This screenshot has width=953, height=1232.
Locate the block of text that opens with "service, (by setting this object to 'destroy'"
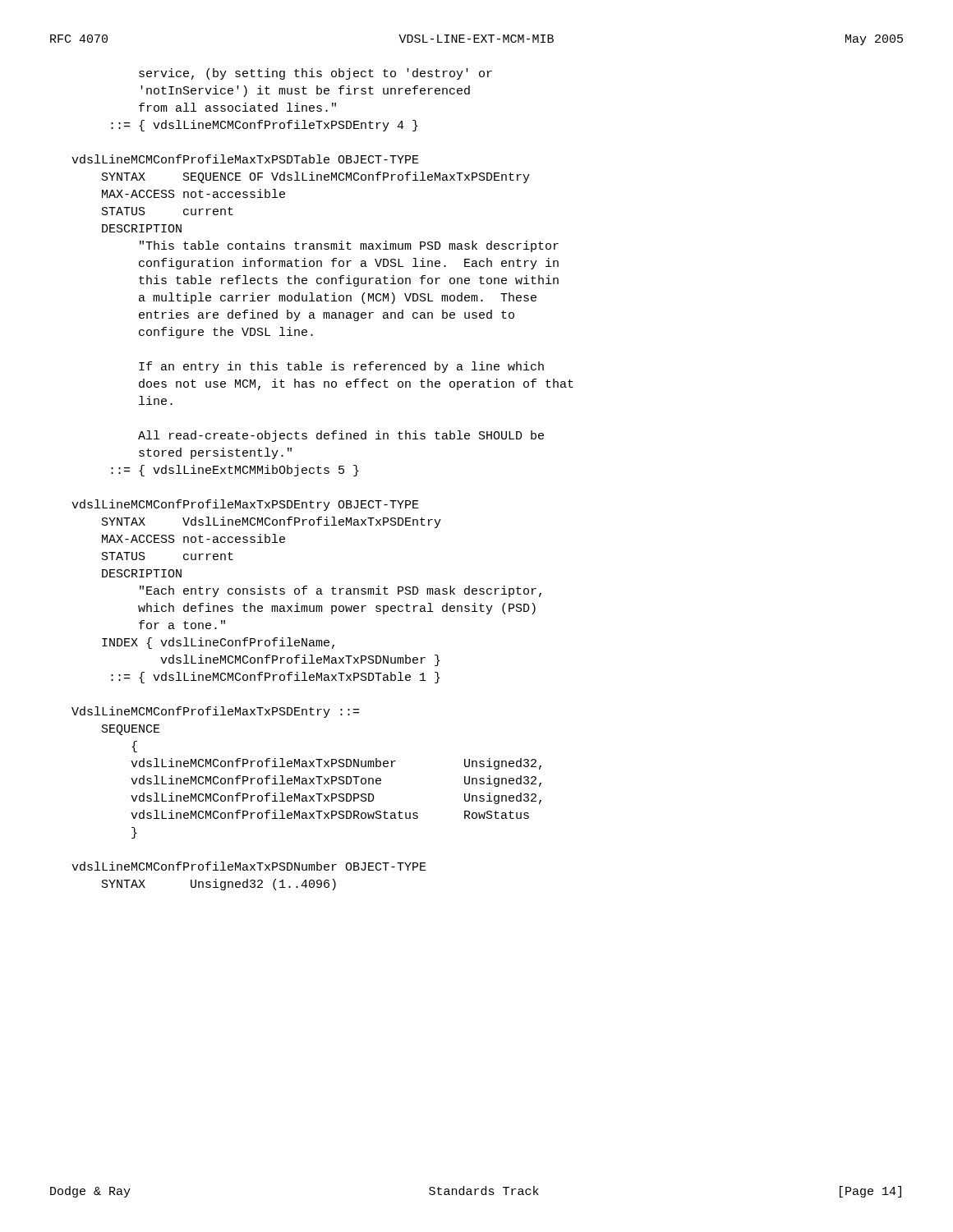312,480
